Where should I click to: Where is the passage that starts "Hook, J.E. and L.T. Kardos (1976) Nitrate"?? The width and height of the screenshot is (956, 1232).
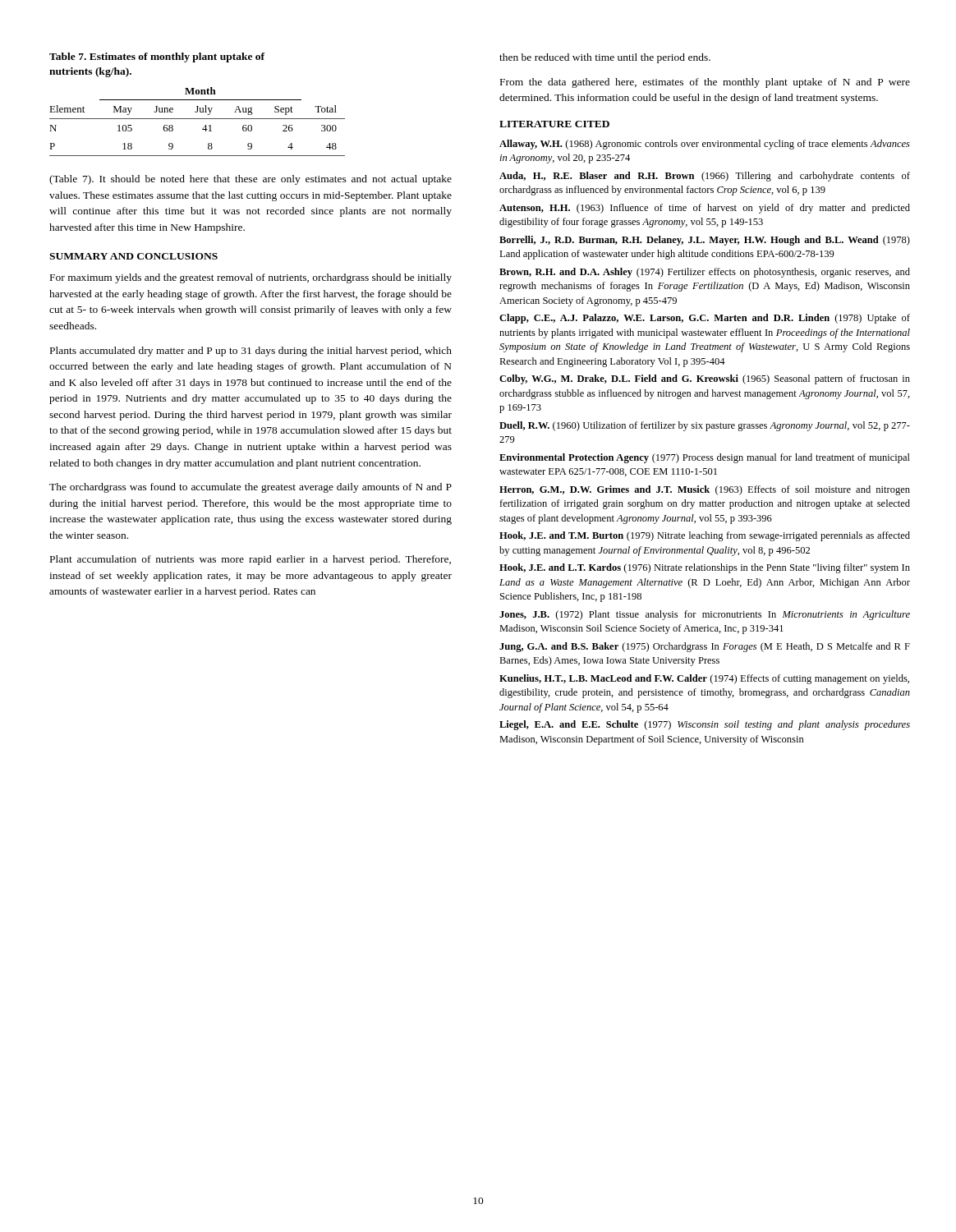tap(705, 582)
